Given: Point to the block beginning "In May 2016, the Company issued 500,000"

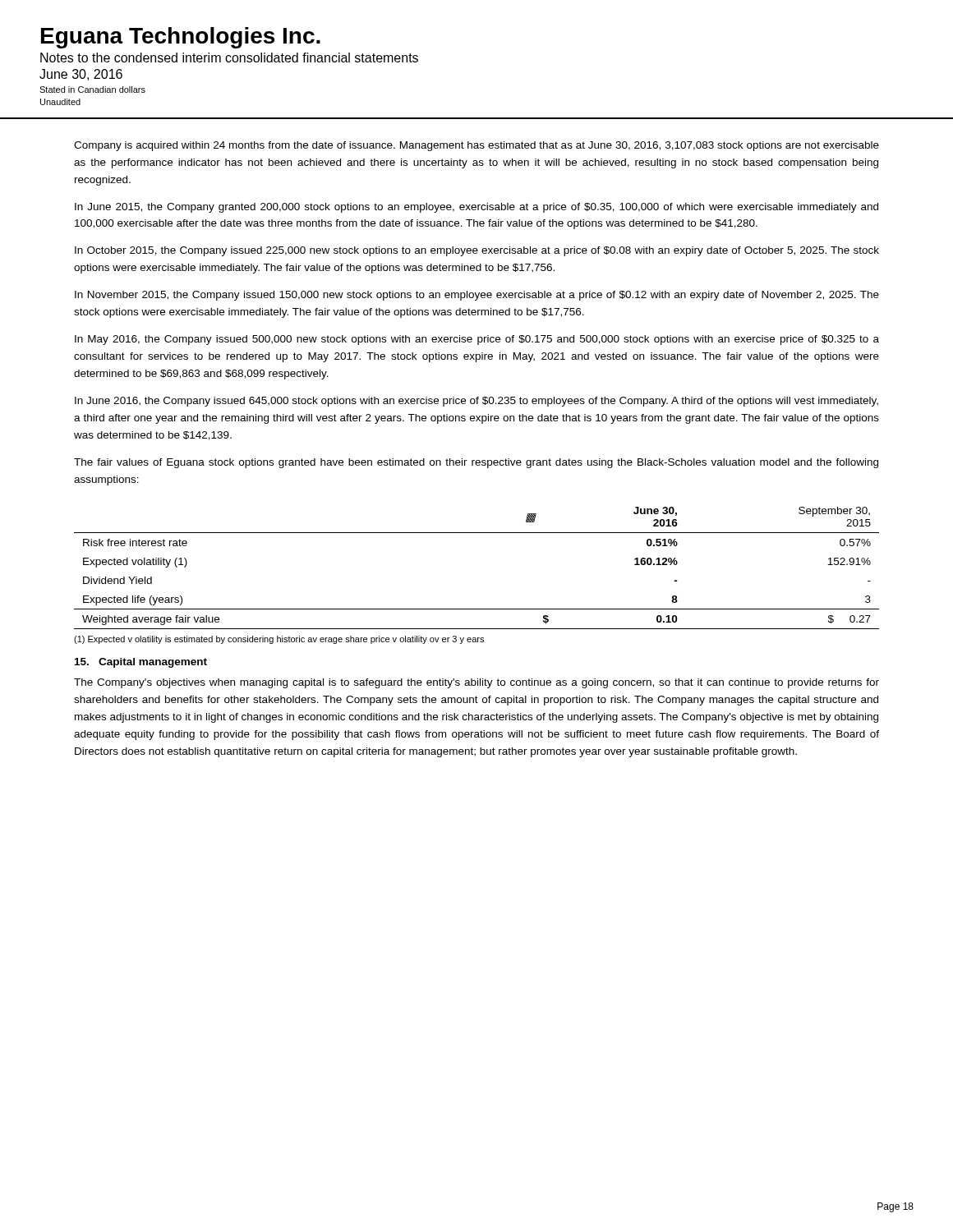Looking at the screenshot, I should (476, 356).
